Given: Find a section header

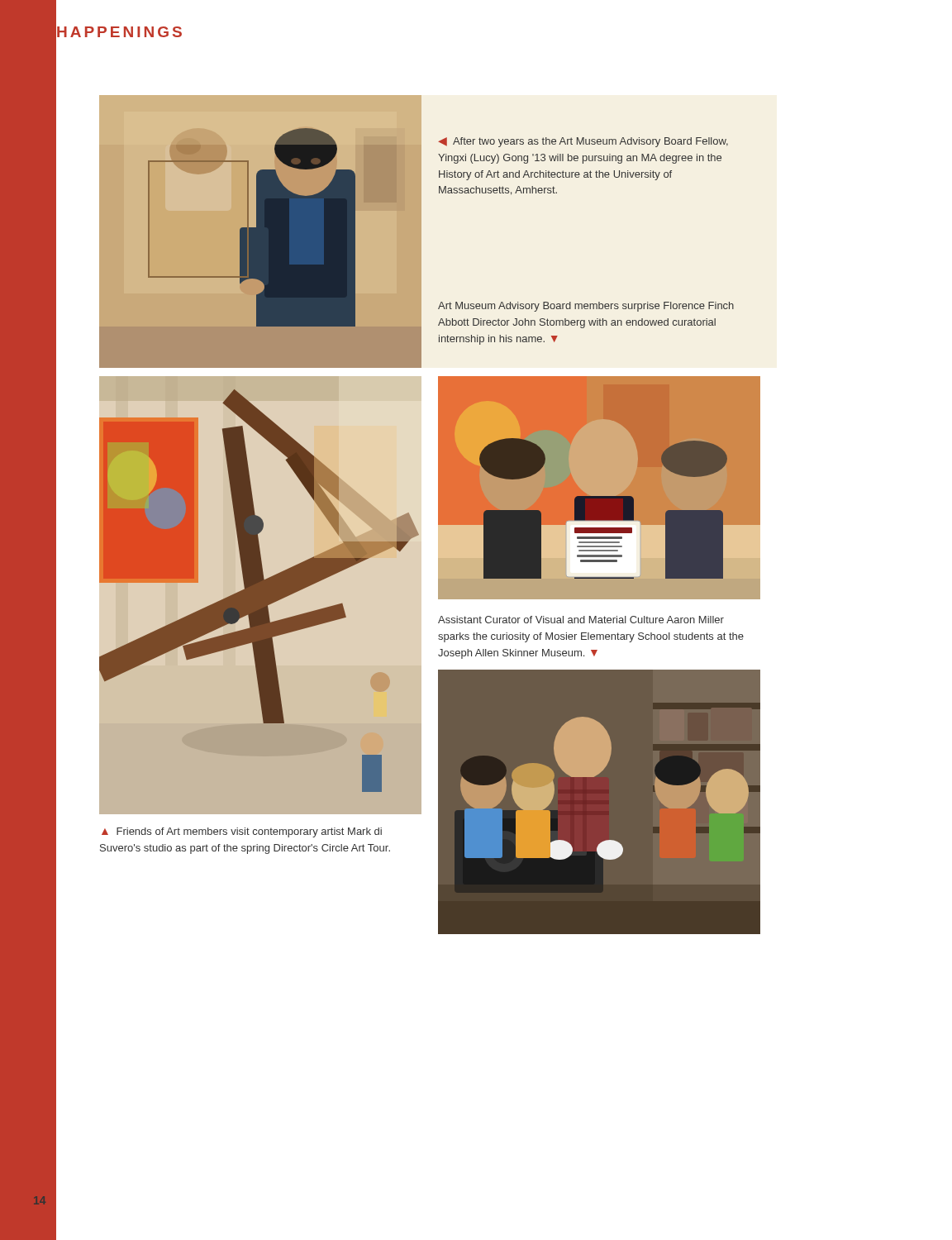Looking at the screenshot, I should tap(120, 32).
